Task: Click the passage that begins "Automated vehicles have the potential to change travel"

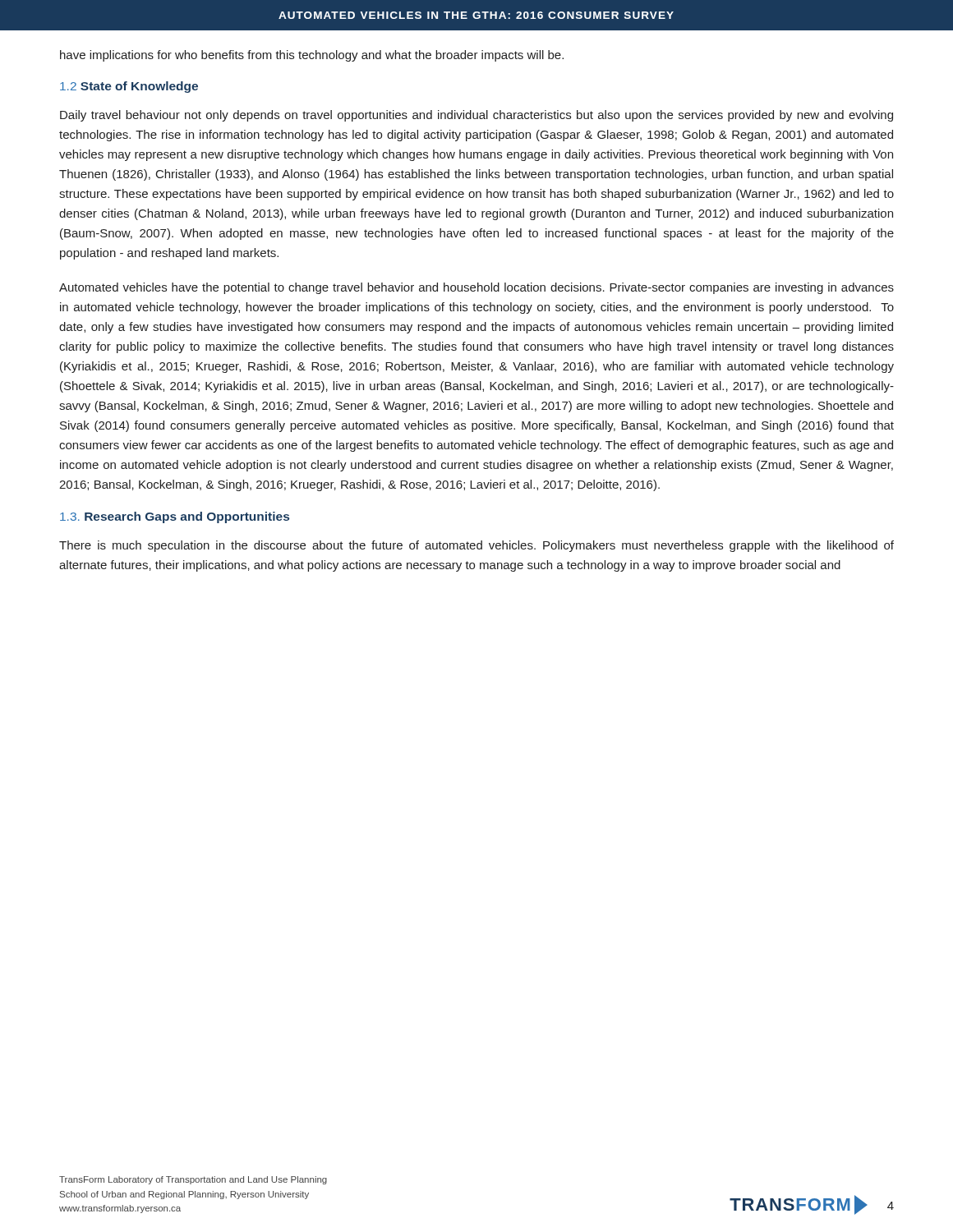Action: (x=476, y=386)
